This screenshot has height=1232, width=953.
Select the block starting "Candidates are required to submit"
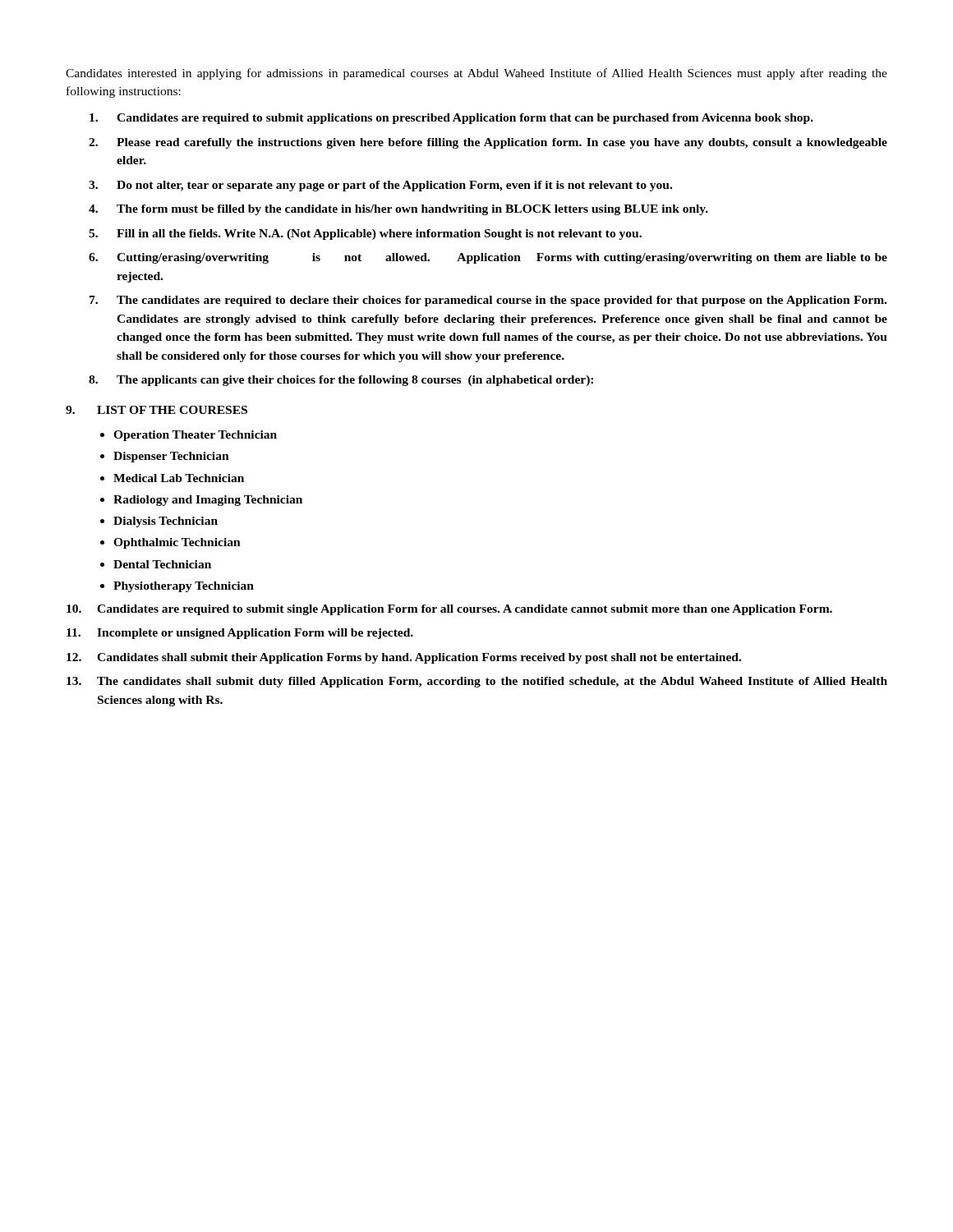(465, 118)
